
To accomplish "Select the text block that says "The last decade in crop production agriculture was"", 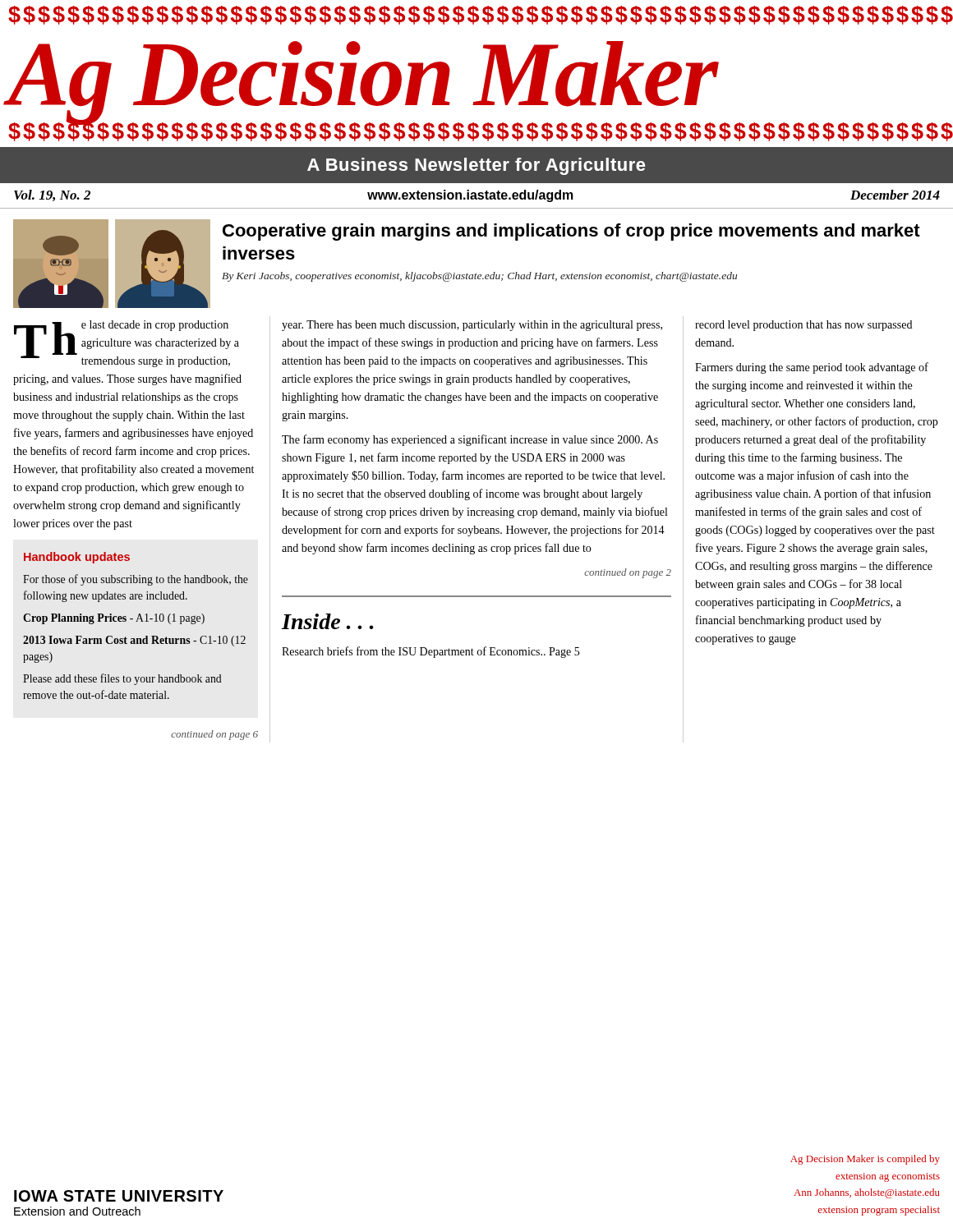I will [136, 425].
